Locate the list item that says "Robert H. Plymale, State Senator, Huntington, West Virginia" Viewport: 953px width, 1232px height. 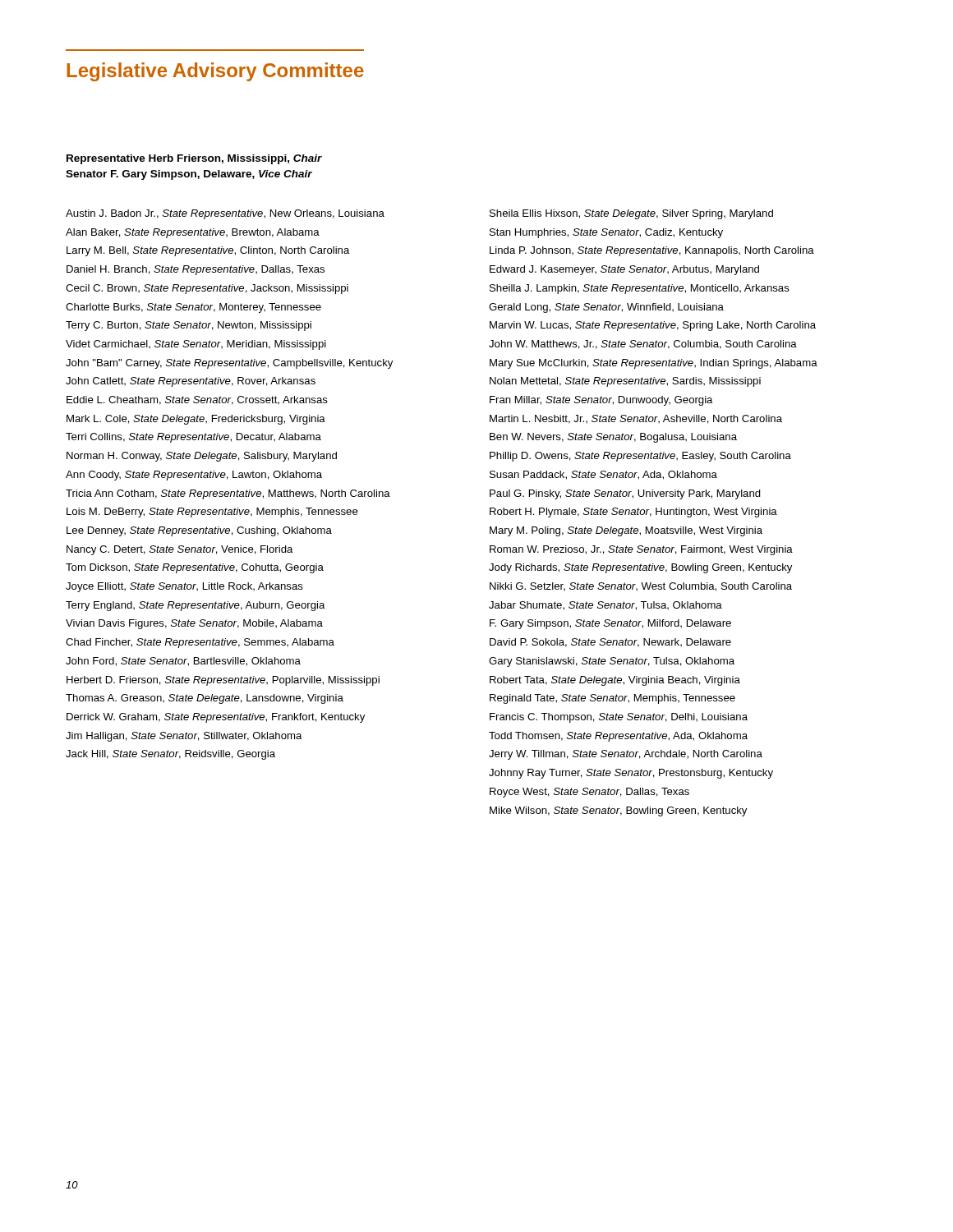coord(688,512)
